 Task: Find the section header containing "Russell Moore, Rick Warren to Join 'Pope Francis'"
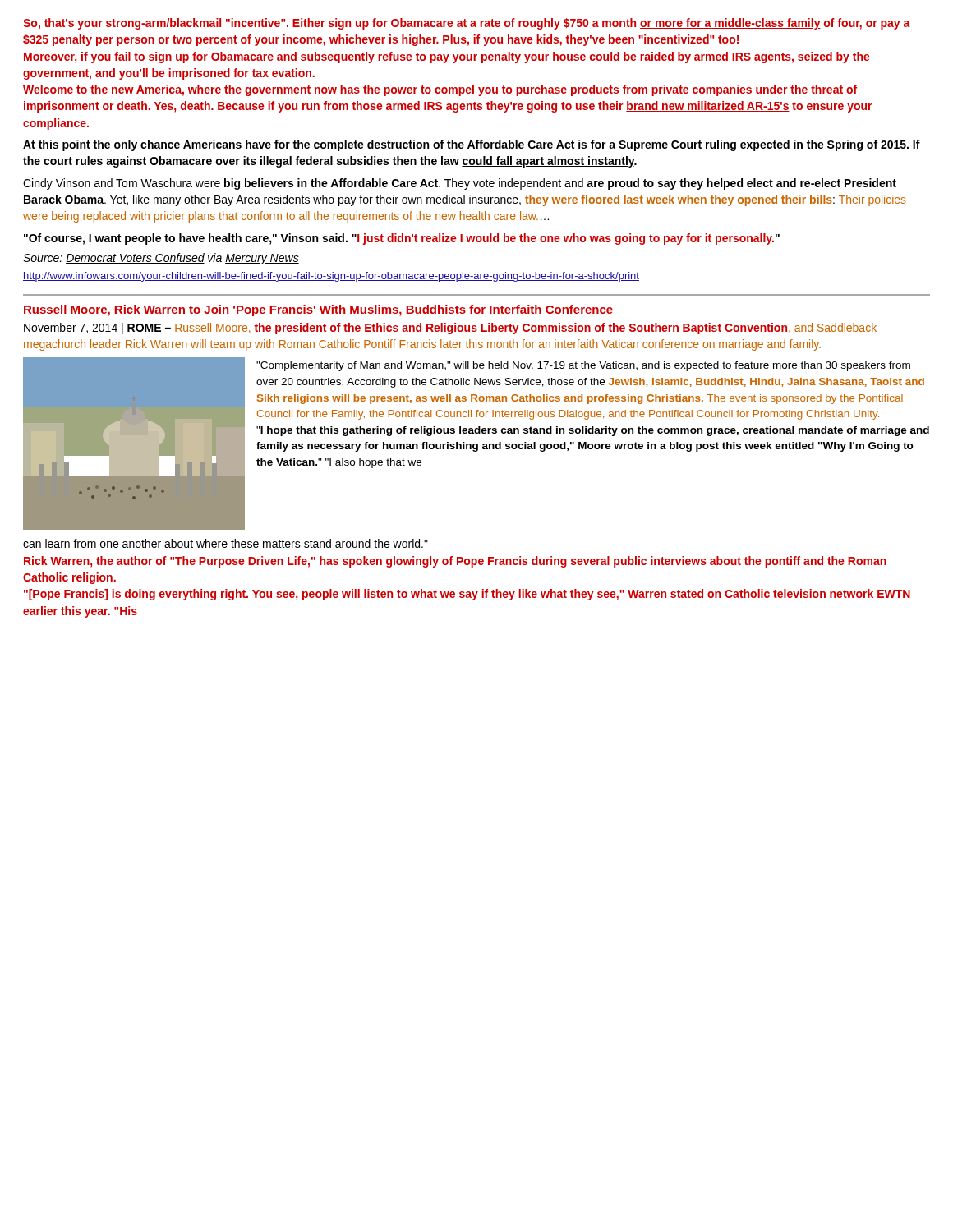click(318, 309)
